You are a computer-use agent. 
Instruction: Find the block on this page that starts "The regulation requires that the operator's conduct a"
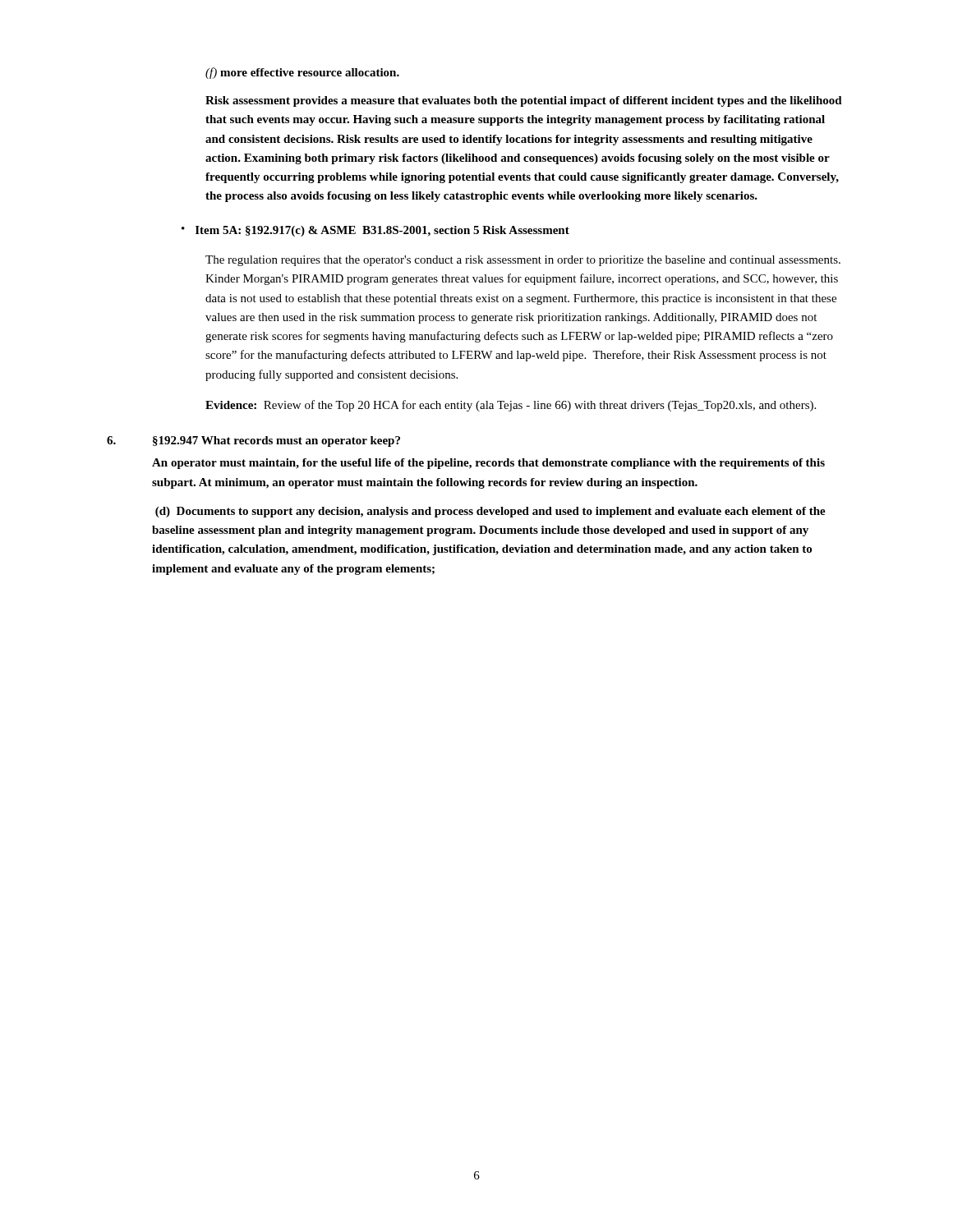pos(525,317)
